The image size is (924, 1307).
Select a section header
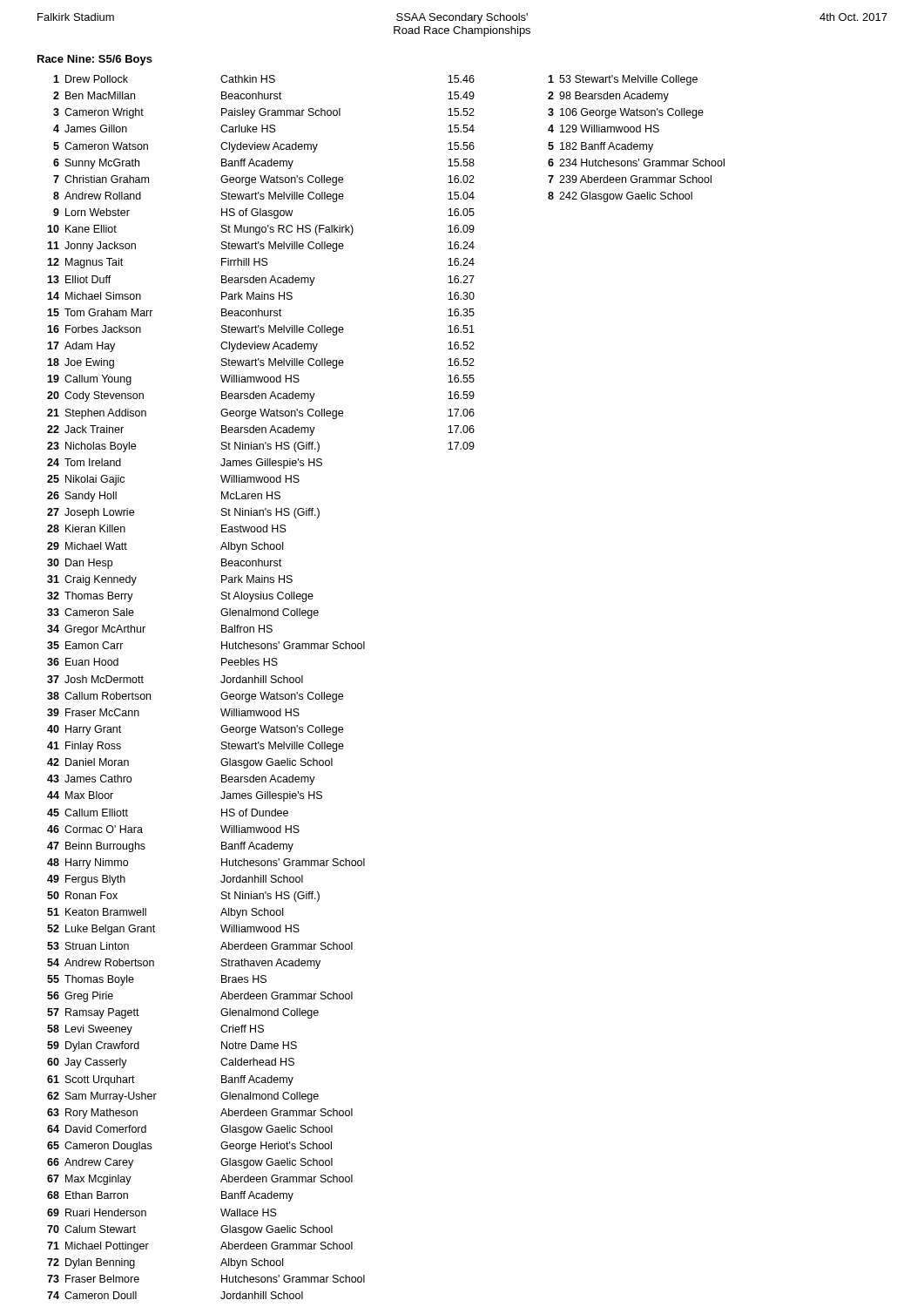(94, 59)
